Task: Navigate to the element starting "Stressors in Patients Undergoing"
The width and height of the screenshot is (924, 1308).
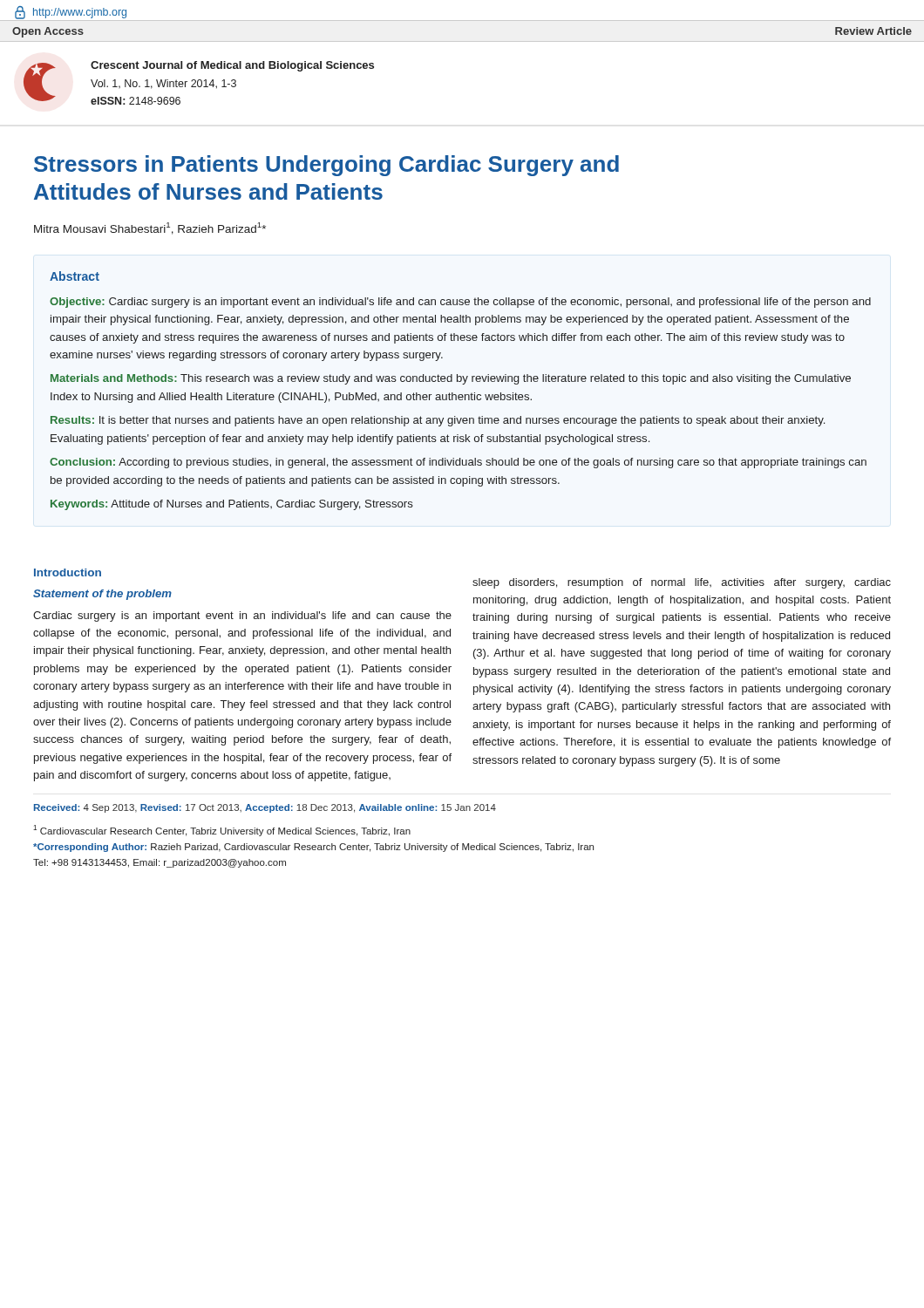Action: coord(327,178)
